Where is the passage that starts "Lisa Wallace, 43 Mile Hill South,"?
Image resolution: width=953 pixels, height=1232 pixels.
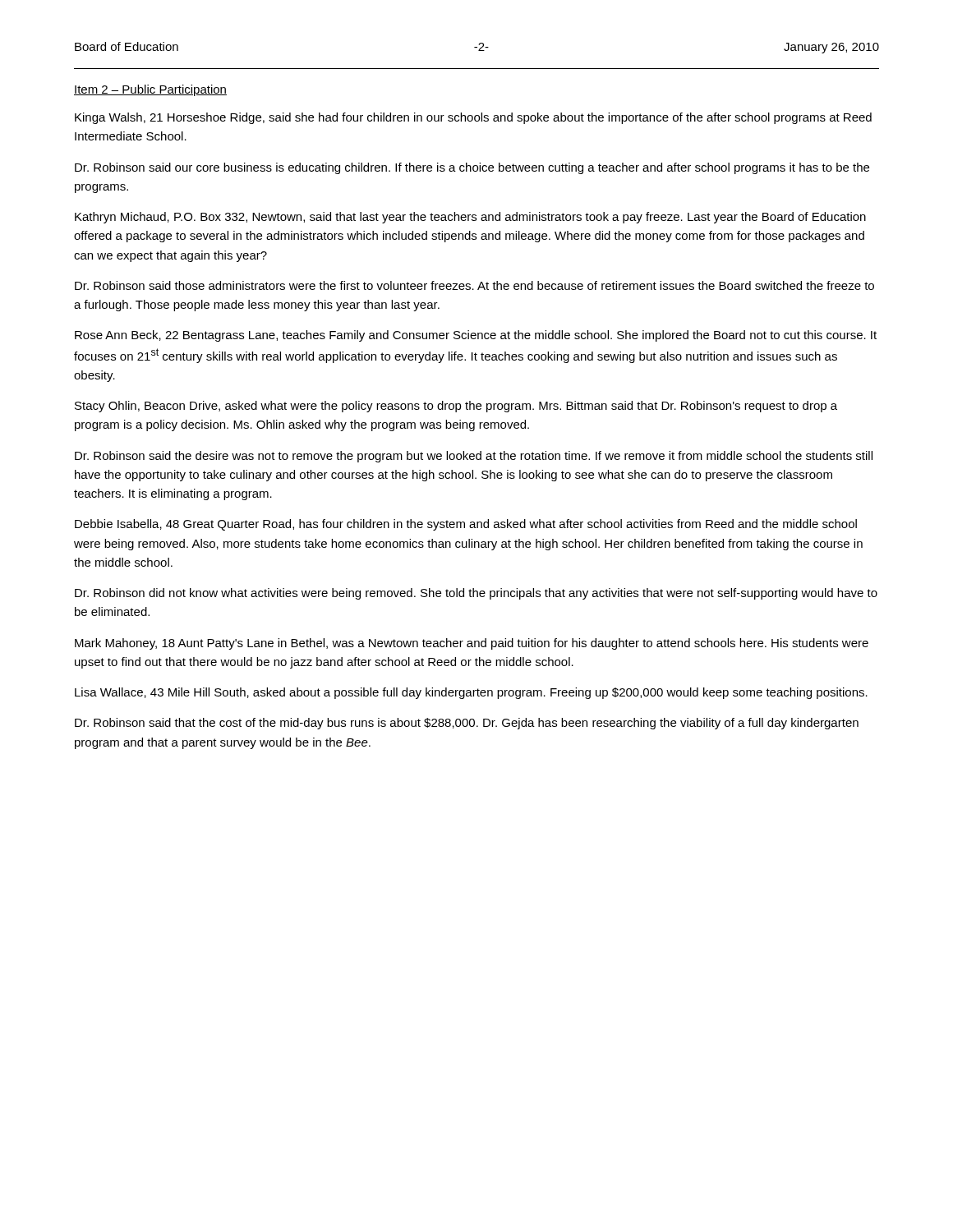[x=471, y=692]
